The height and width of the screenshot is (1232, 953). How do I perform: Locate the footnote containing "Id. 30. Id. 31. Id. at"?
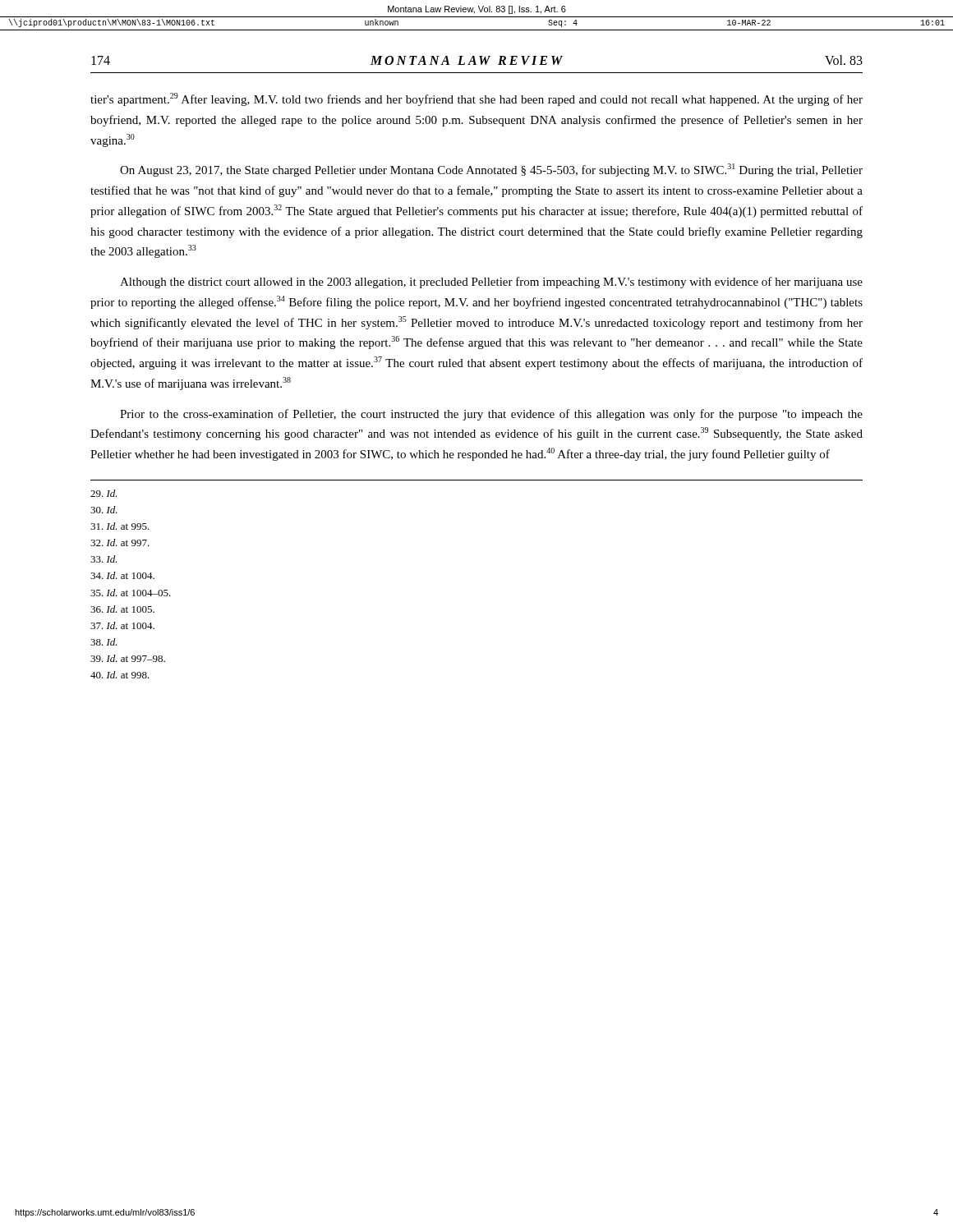[104, 493]
